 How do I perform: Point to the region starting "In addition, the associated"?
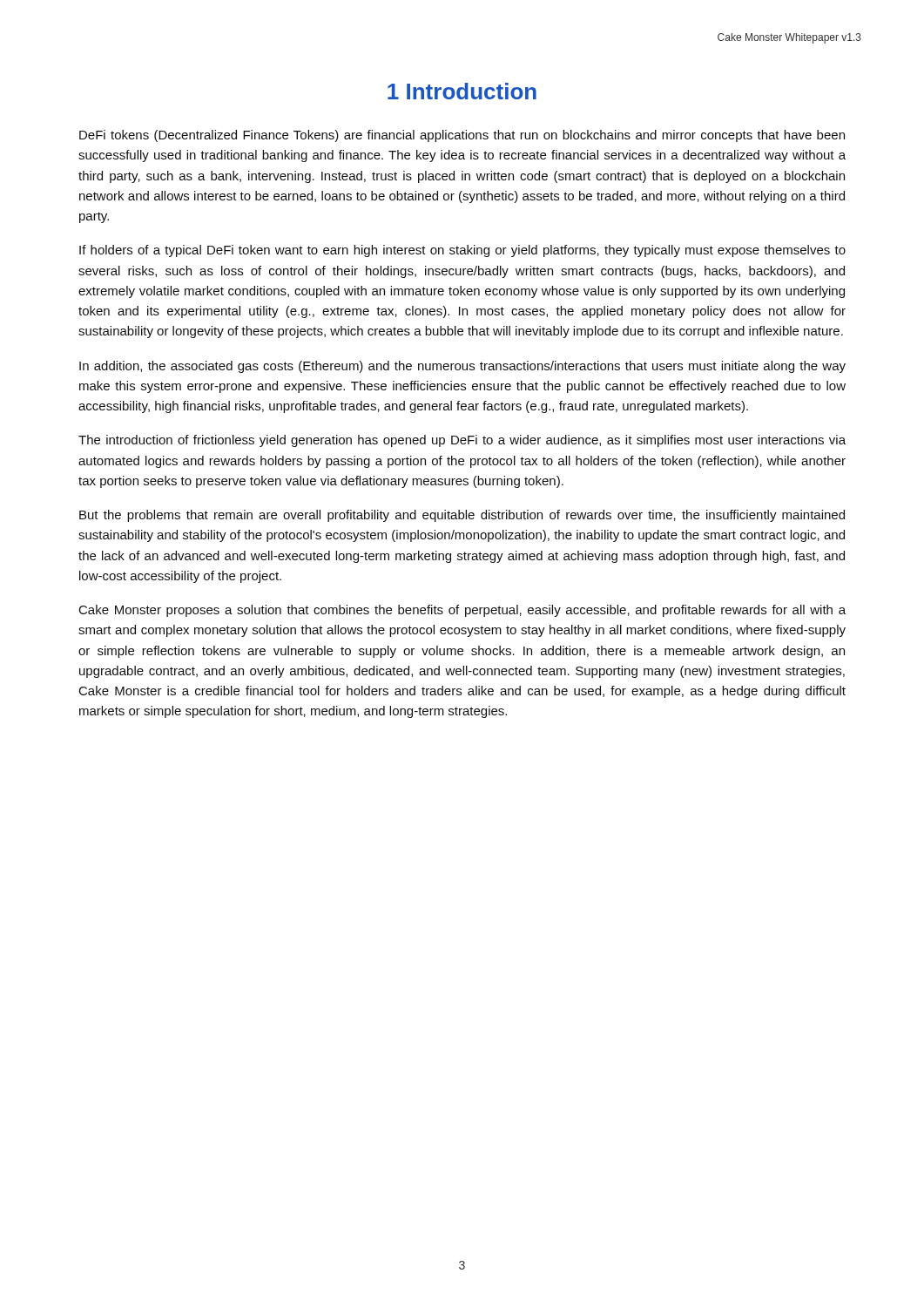pyautogui.click(x=462, y=385)
